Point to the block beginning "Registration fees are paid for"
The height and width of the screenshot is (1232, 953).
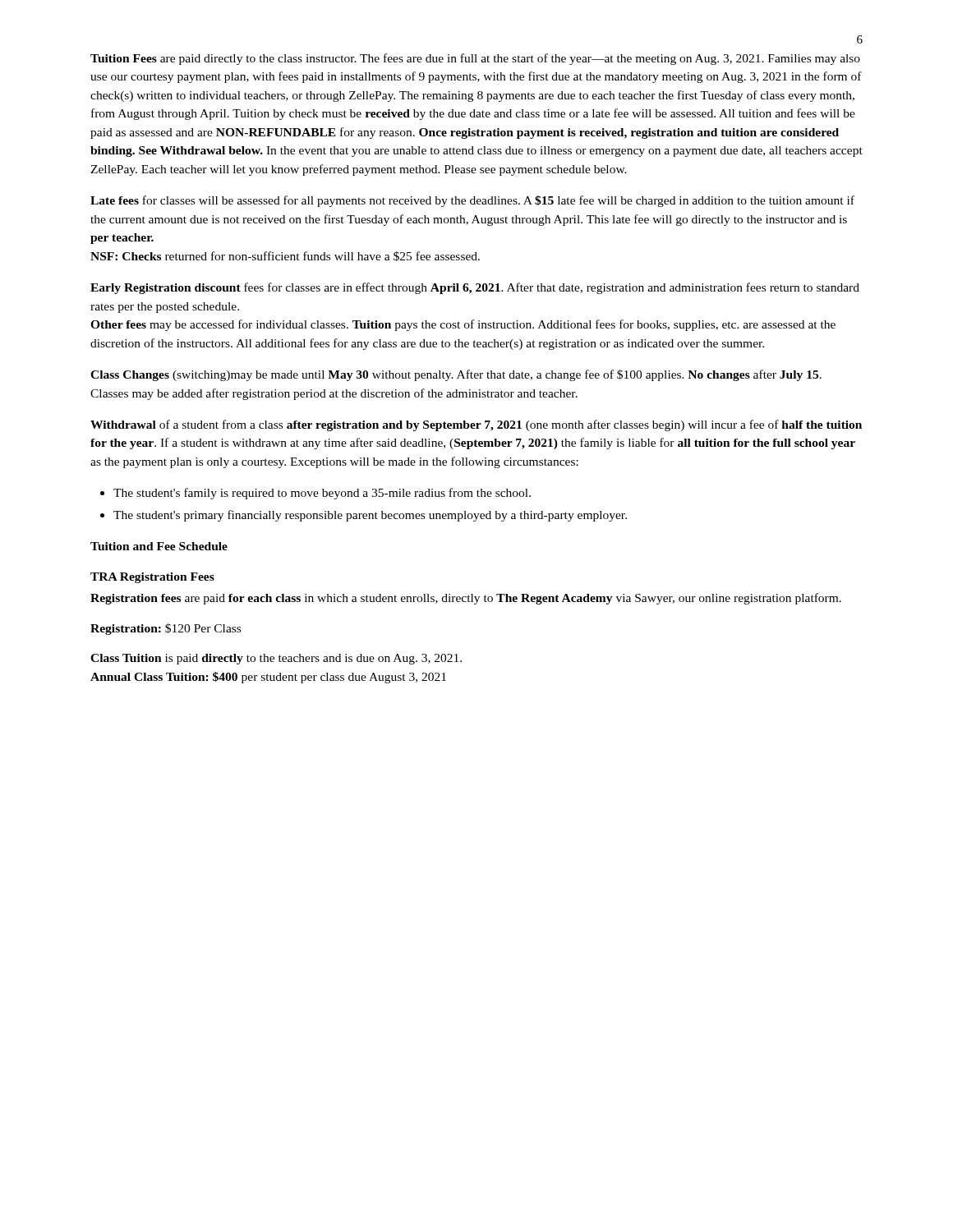click(x=466, y=598)
